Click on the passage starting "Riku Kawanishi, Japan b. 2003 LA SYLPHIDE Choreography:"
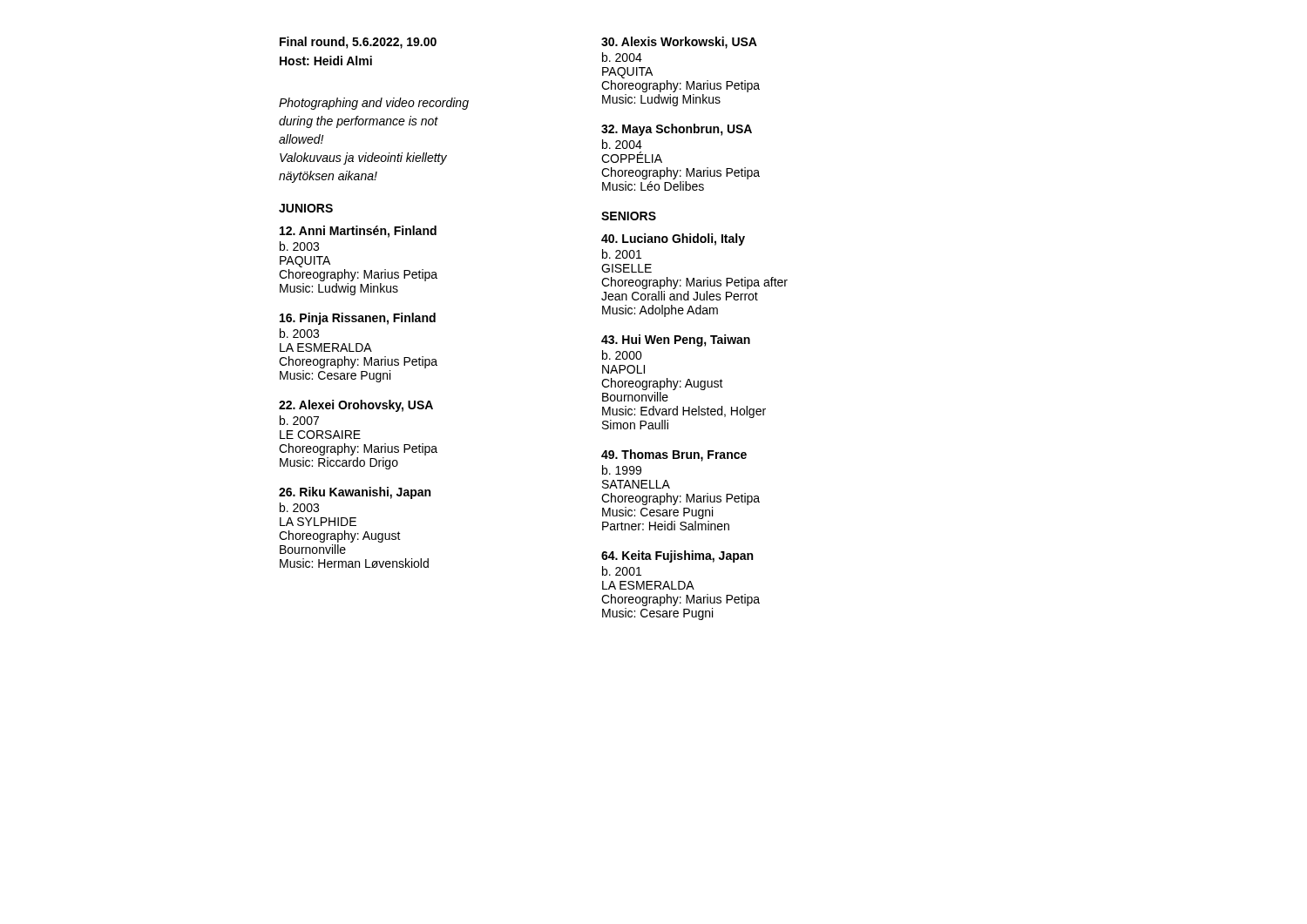The image size is (1307, 924). (355, 493)
